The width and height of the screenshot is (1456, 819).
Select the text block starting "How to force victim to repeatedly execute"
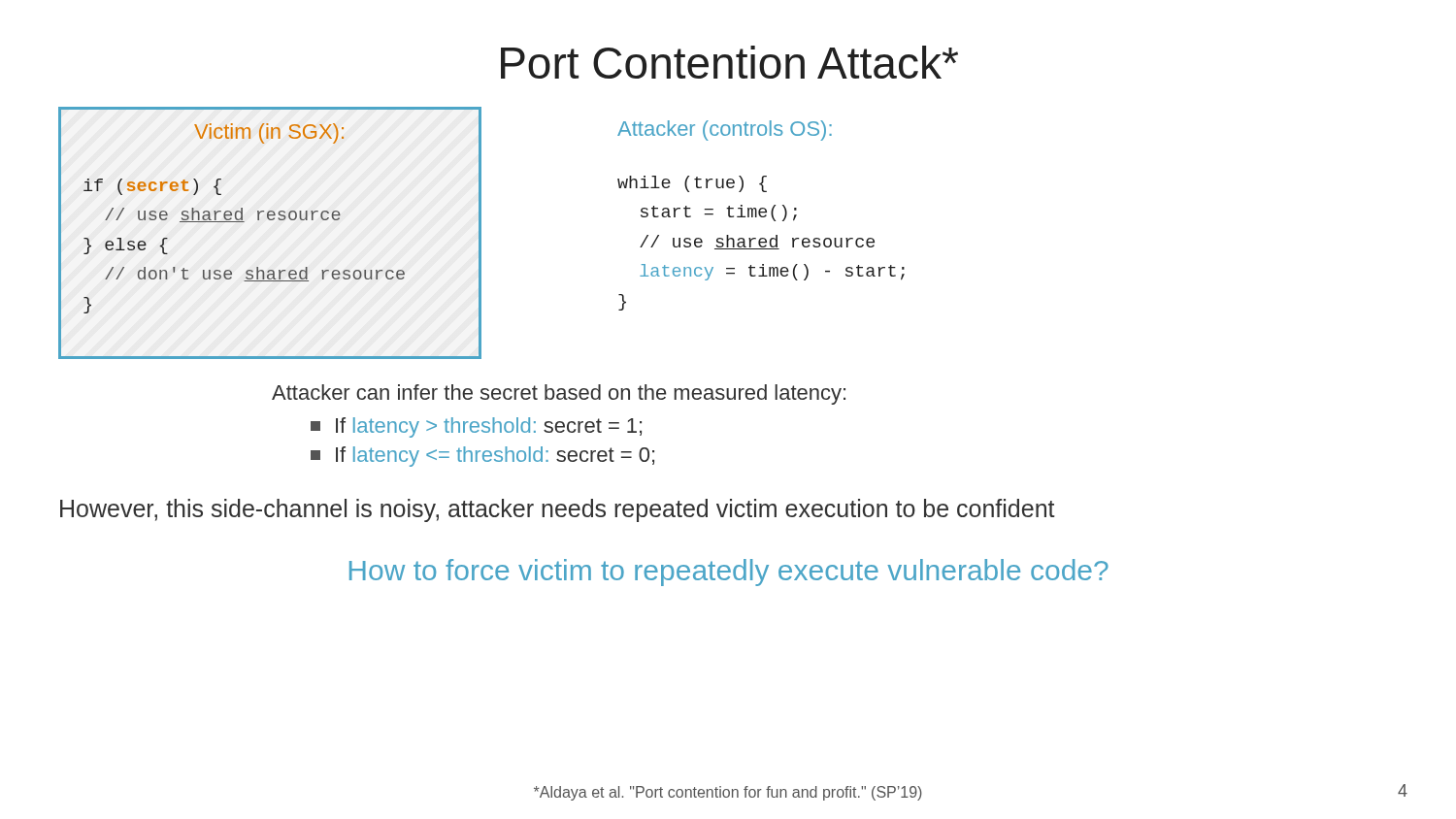(728, 570)
